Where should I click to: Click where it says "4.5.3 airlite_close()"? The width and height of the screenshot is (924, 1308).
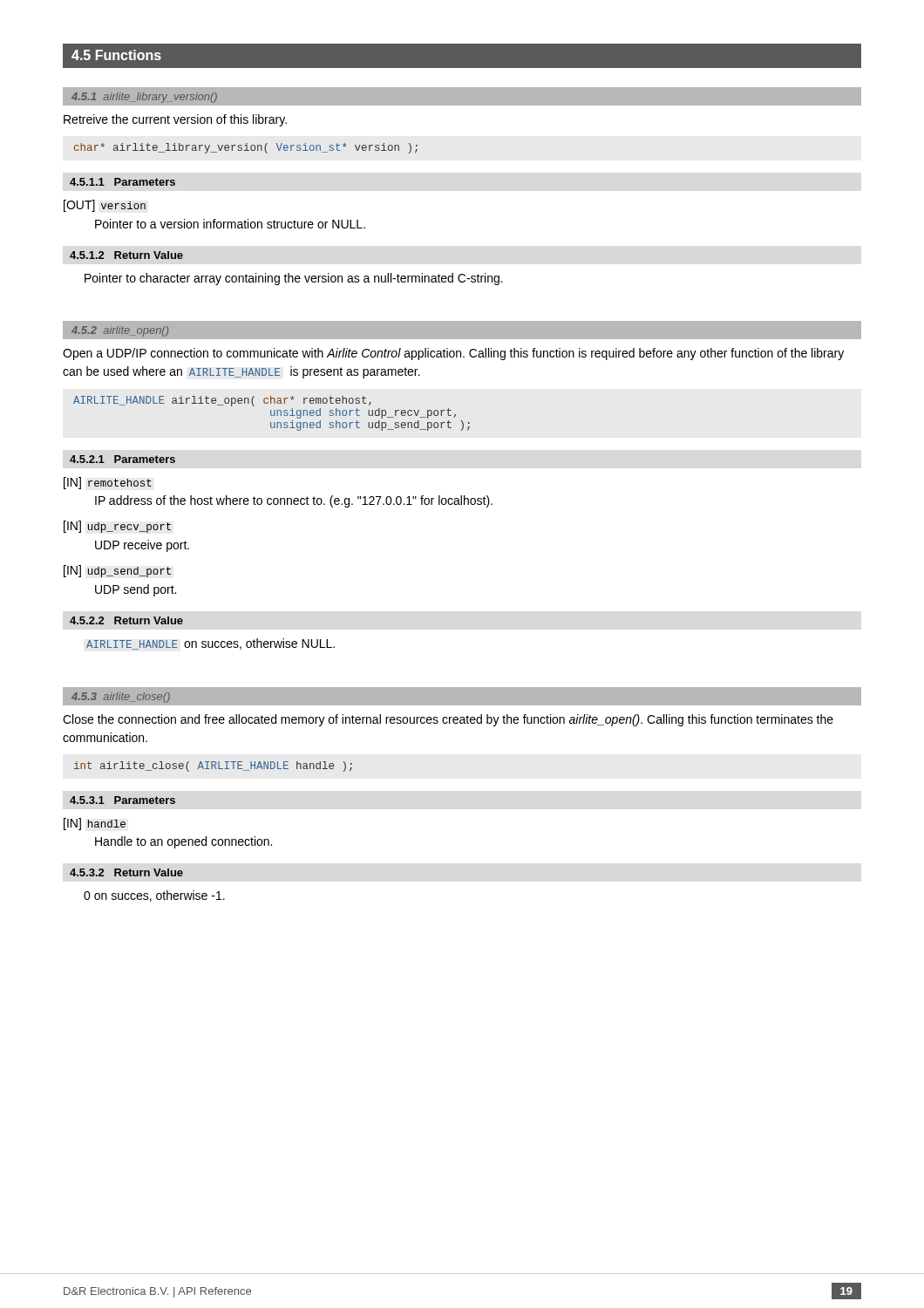(x=121, y=696)
